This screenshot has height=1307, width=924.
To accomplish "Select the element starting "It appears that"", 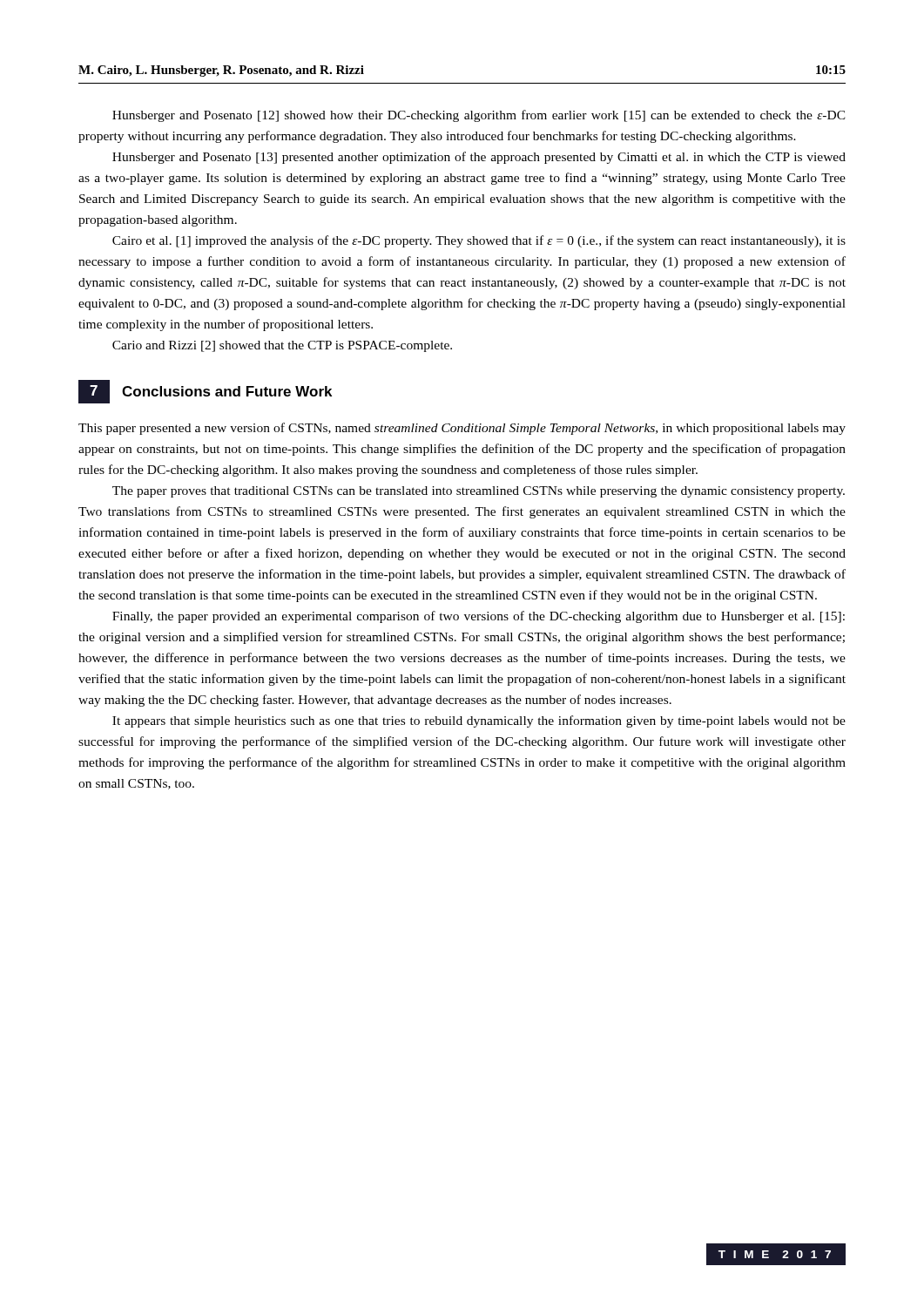I will coord(462,752).
